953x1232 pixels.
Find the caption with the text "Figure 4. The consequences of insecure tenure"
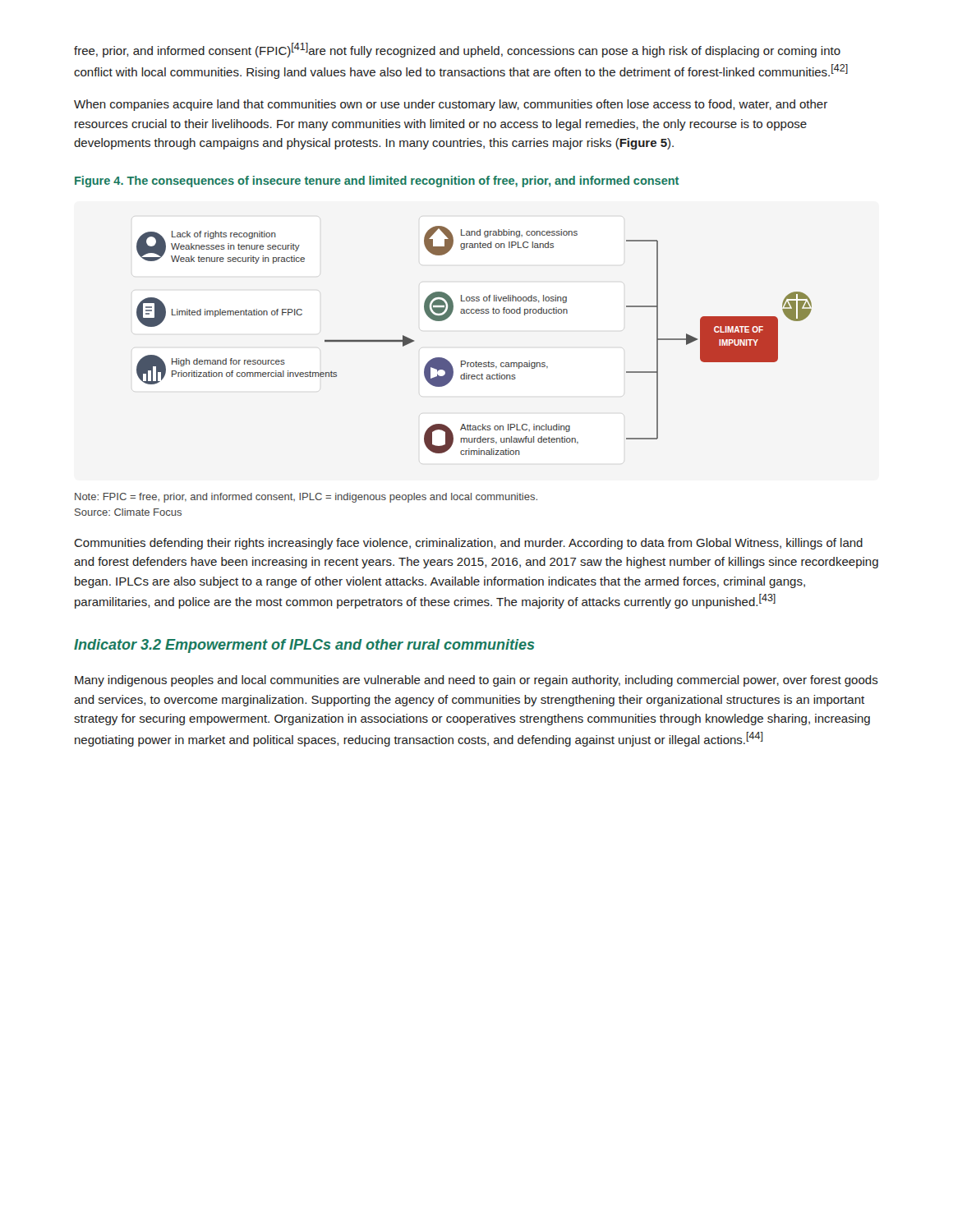pyautogui.click(x=376, y=180)
